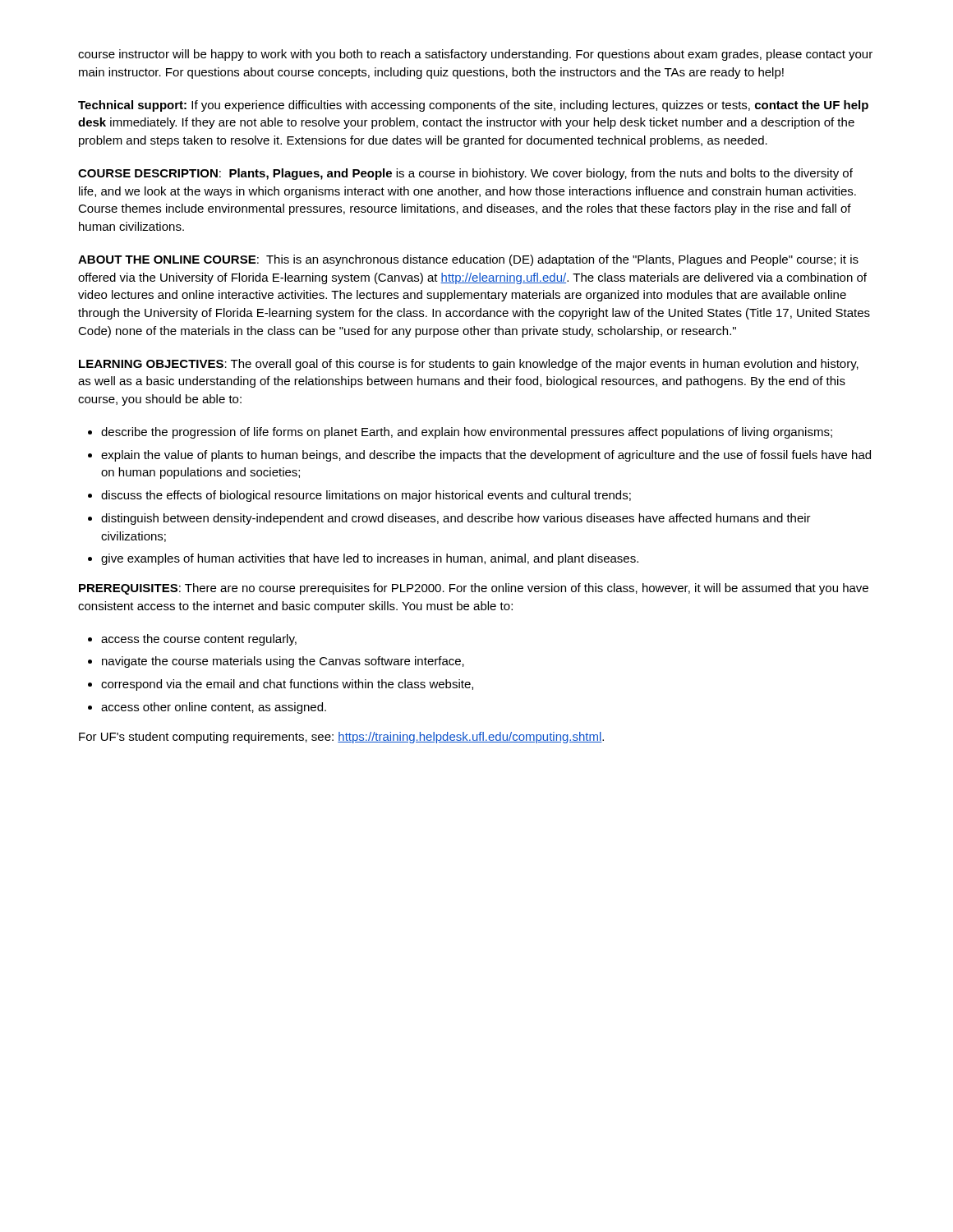Point to the passage starting "access other online content, as assigned."
The width and height of the screenshot is (953, 1232).
pos(214,708)
